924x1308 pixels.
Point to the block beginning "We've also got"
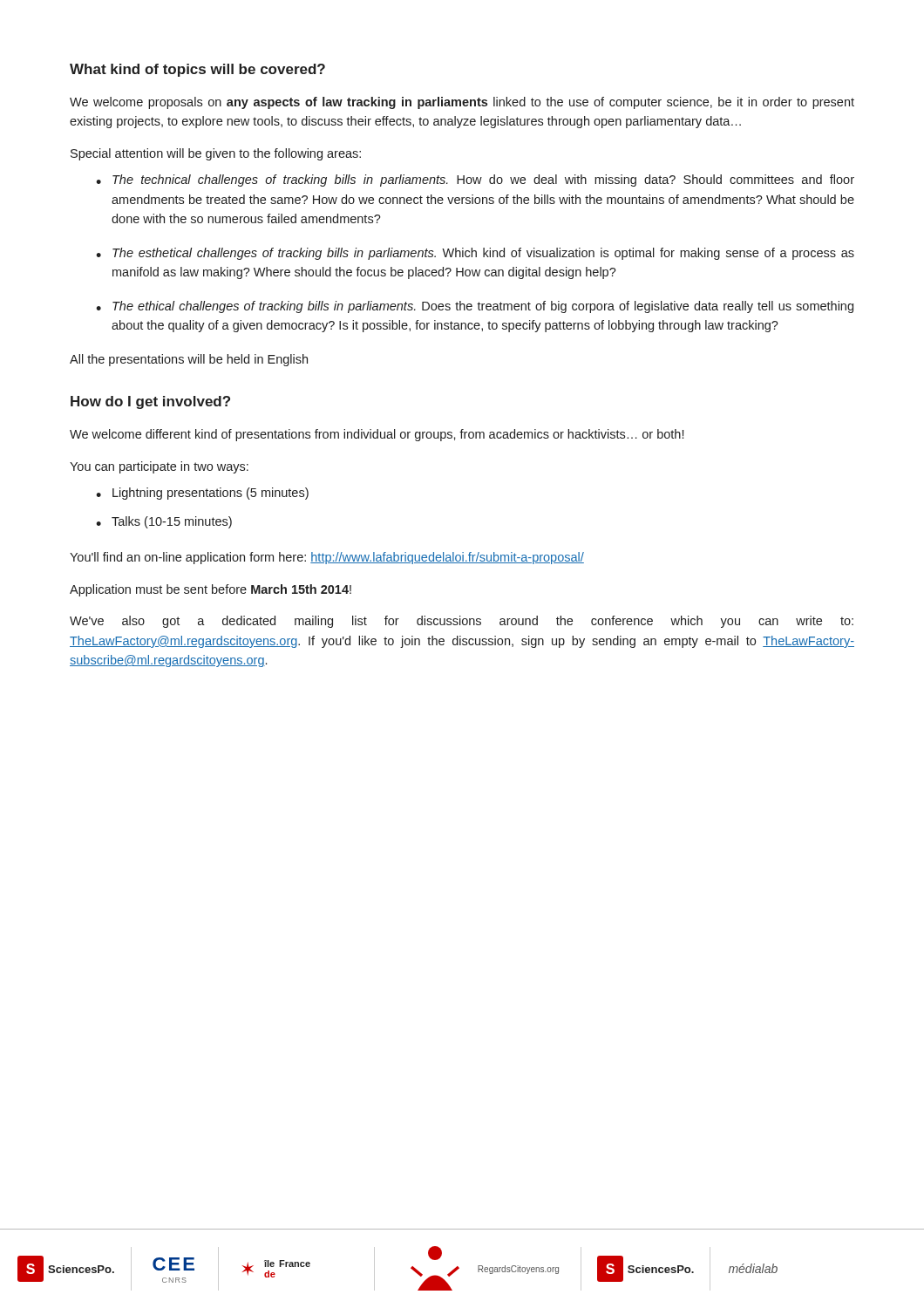click(x=462, y=641)
